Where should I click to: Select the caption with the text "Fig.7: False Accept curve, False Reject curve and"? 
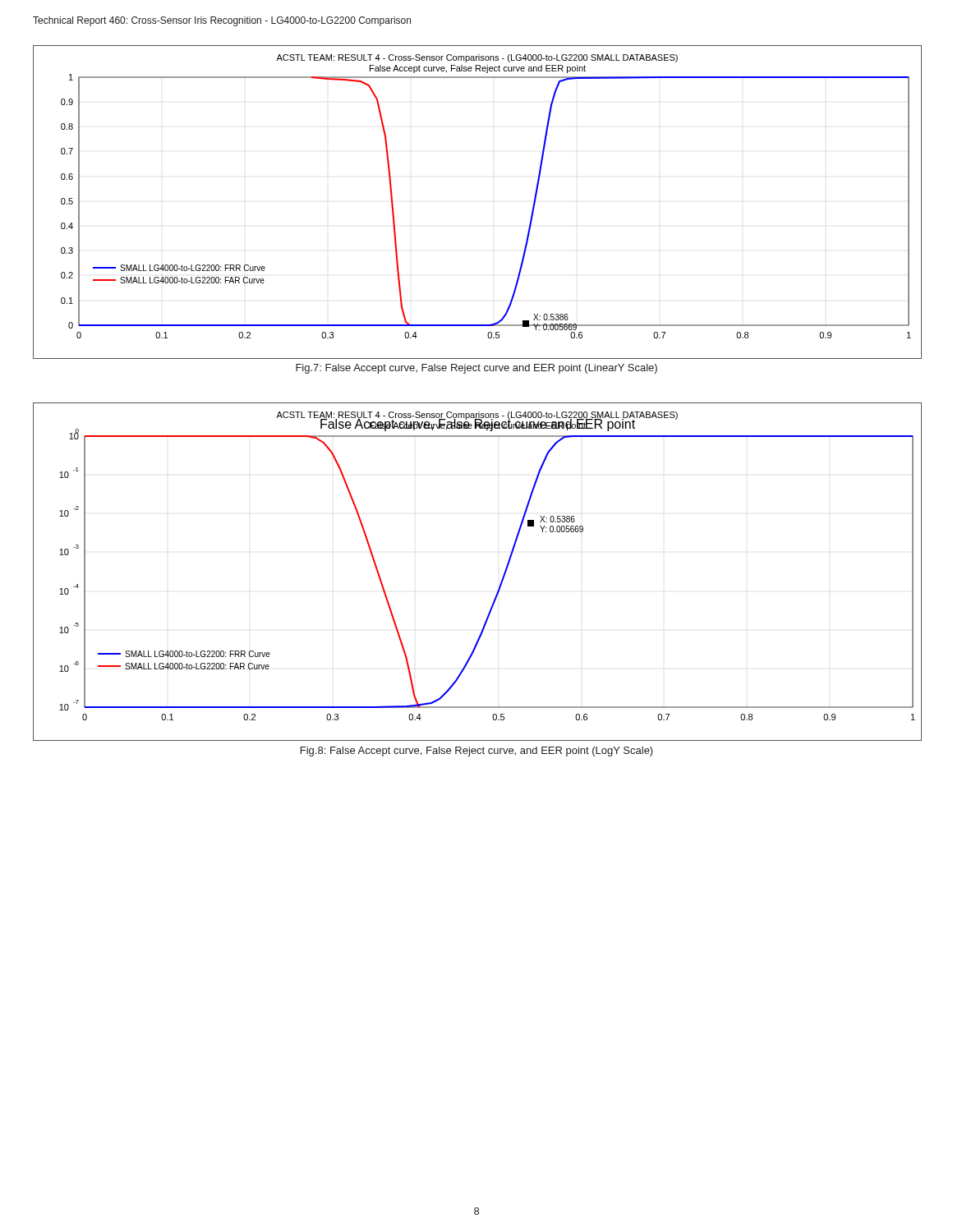(x=476, y=368)
